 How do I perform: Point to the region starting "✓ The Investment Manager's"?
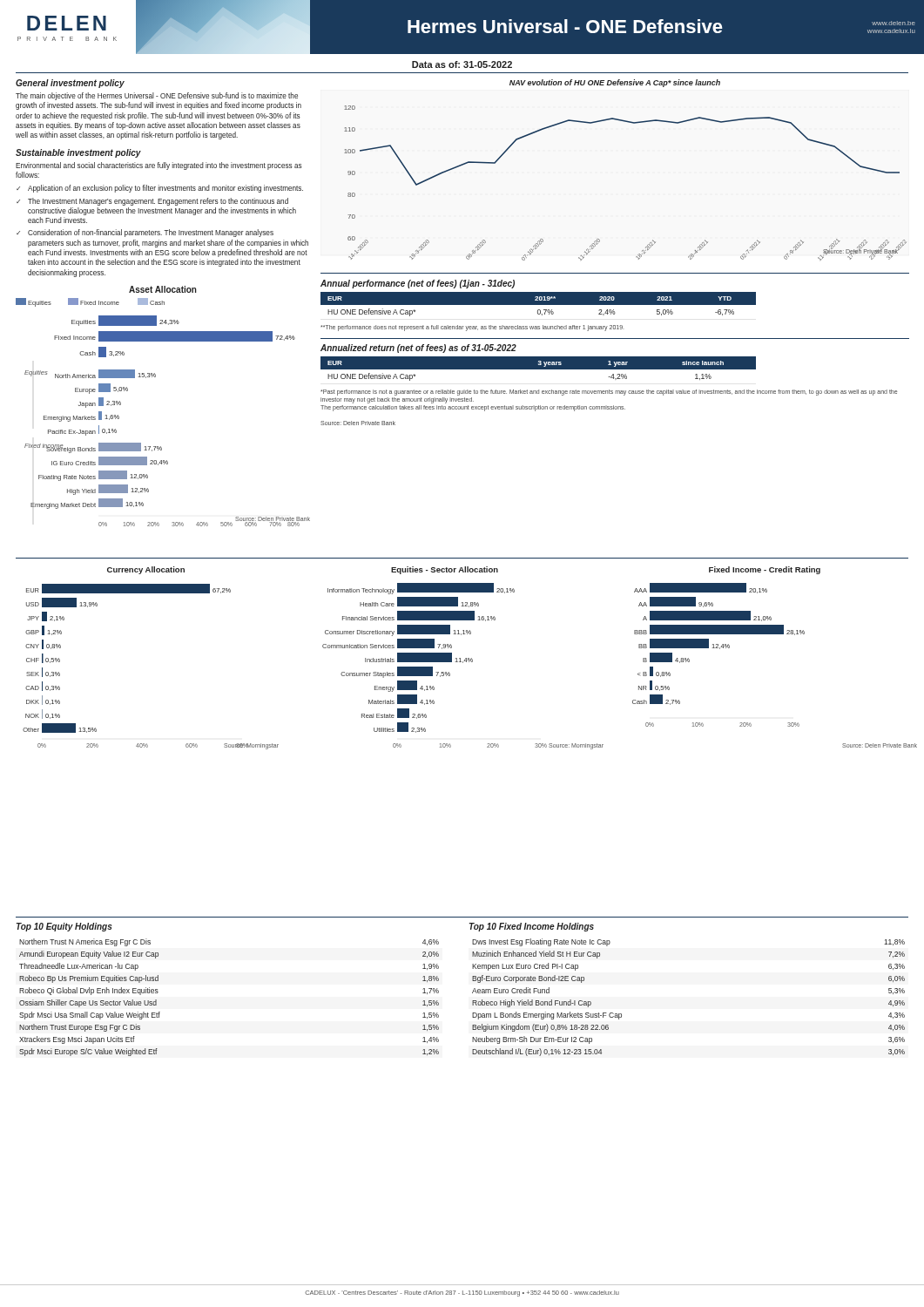(156, 211)
